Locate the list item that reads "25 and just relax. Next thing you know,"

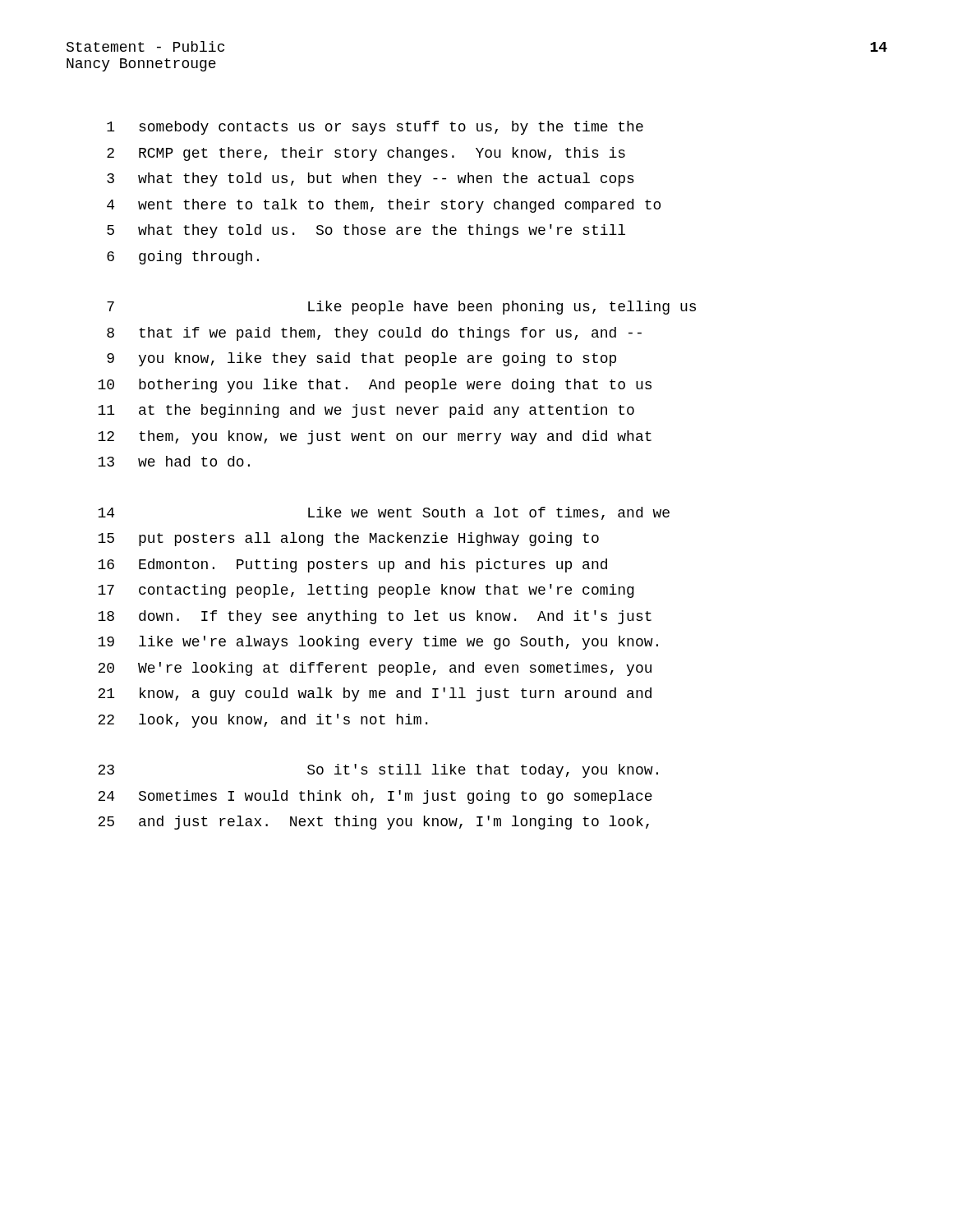359,823
